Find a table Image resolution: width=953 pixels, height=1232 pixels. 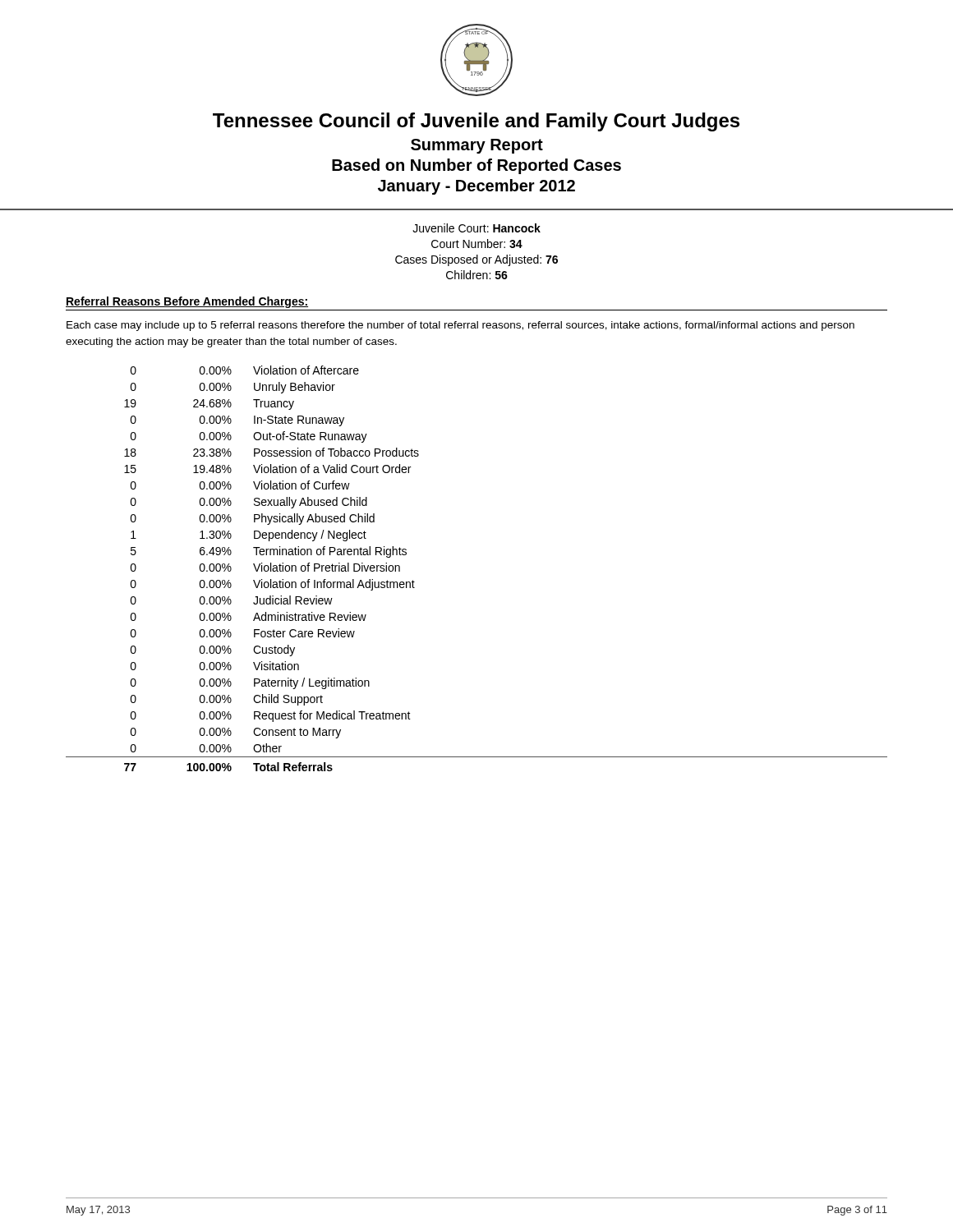(x=476, y=568)
